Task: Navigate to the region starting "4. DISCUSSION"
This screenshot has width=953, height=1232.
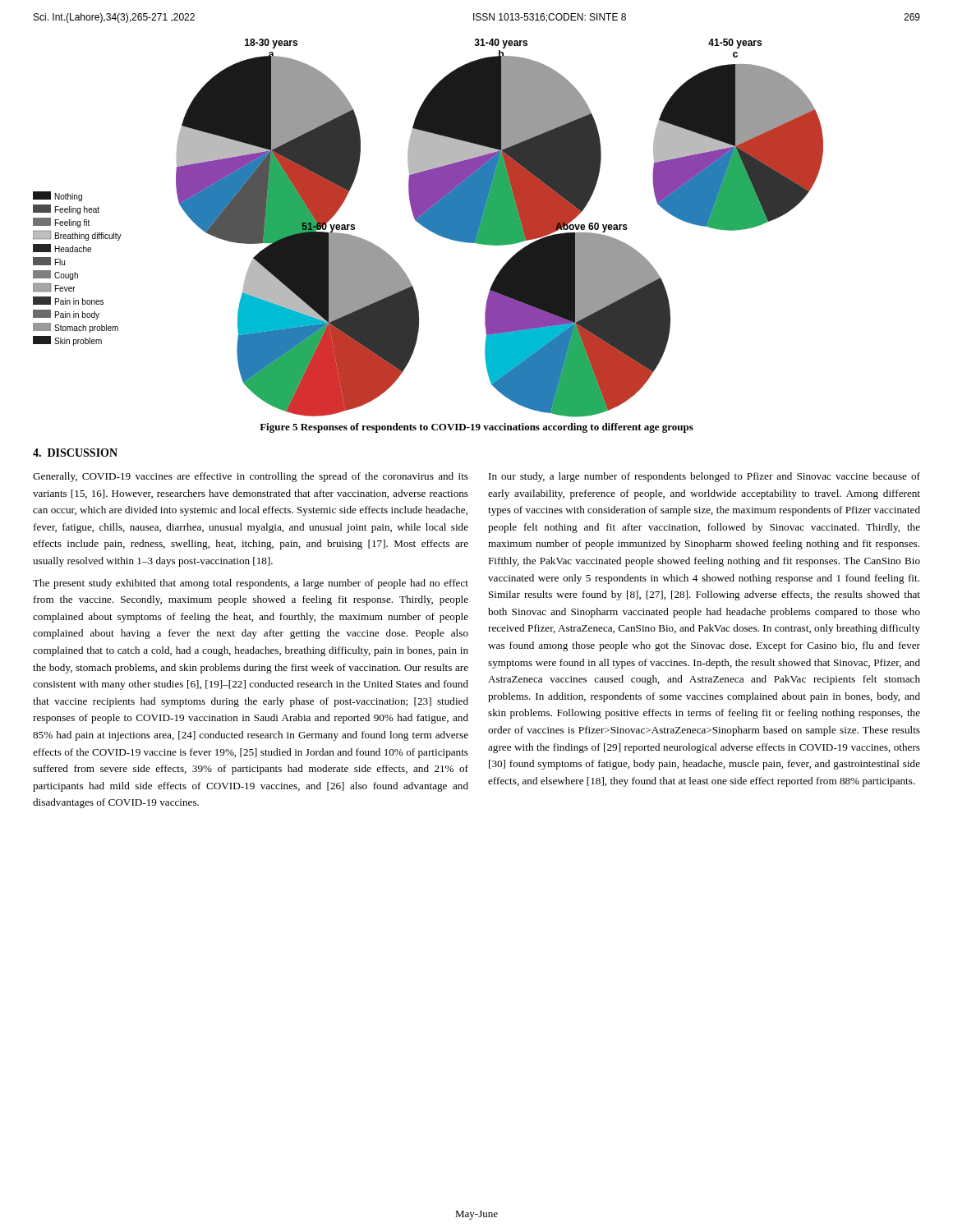Action: (75, 453)
